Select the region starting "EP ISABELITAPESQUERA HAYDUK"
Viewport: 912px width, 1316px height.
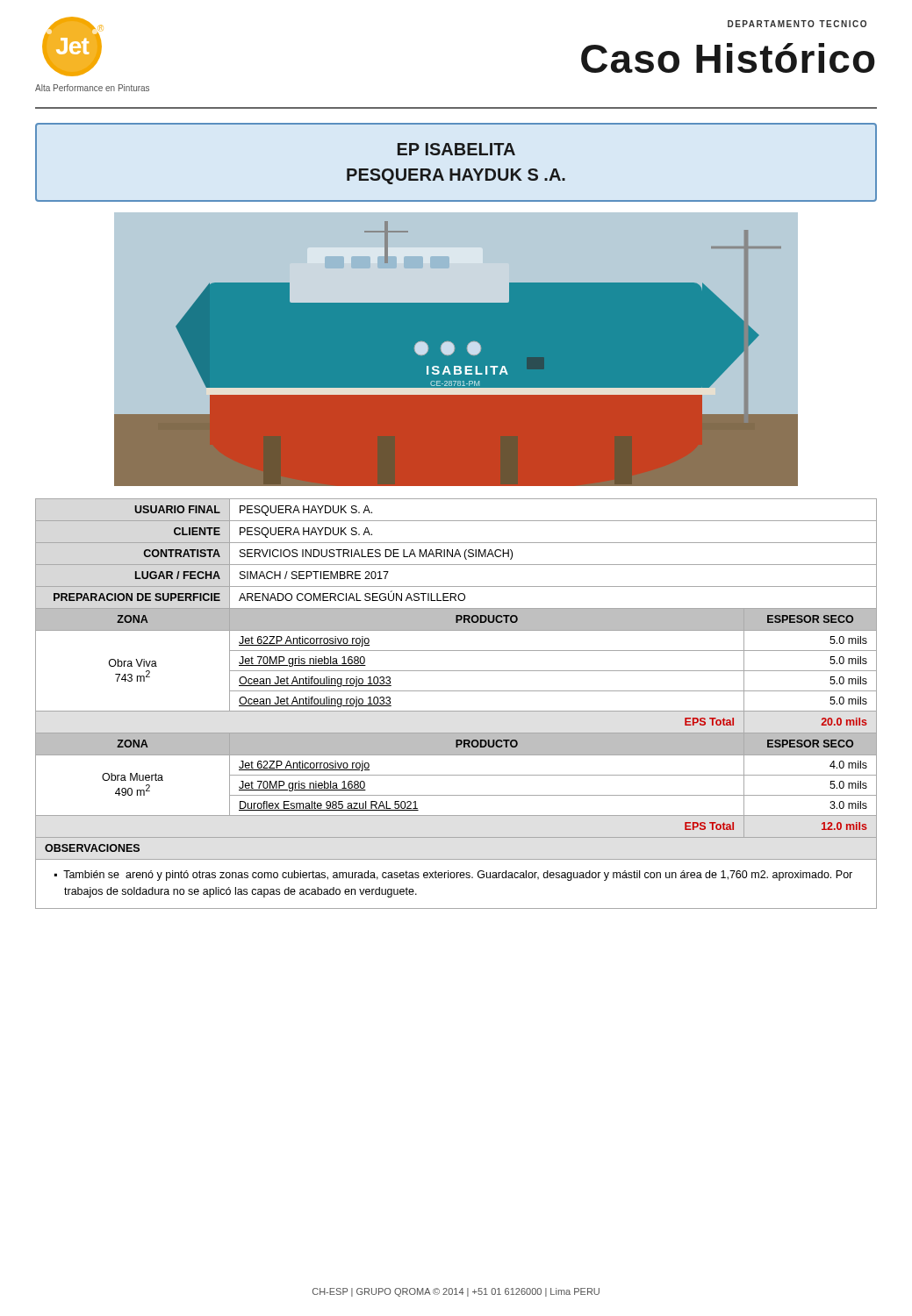456,162
